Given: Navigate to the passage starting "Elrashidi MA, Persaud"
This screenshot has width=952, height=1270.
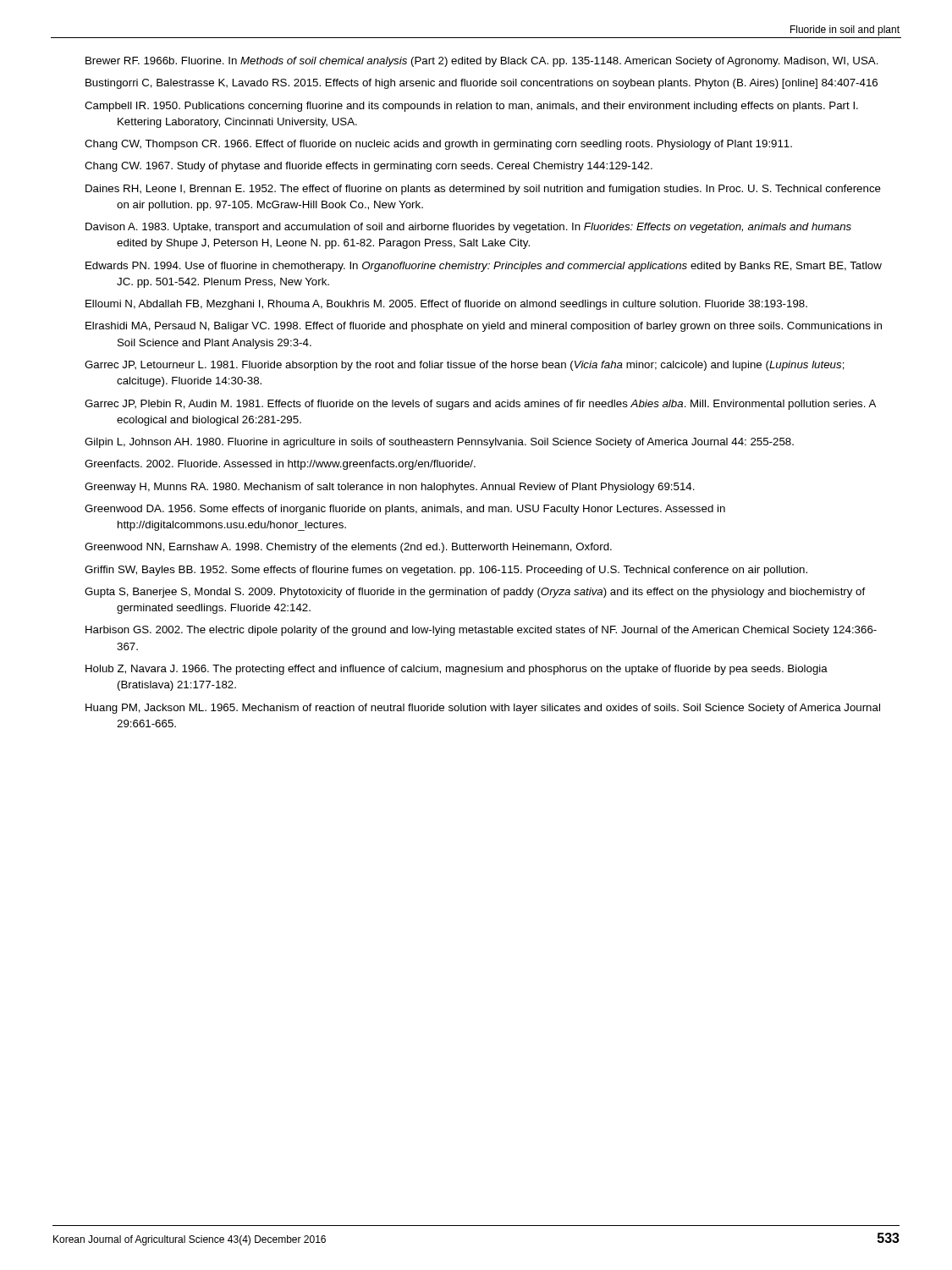Looking at the screenshot, I should pyautogui.click(x=484, y=334).
